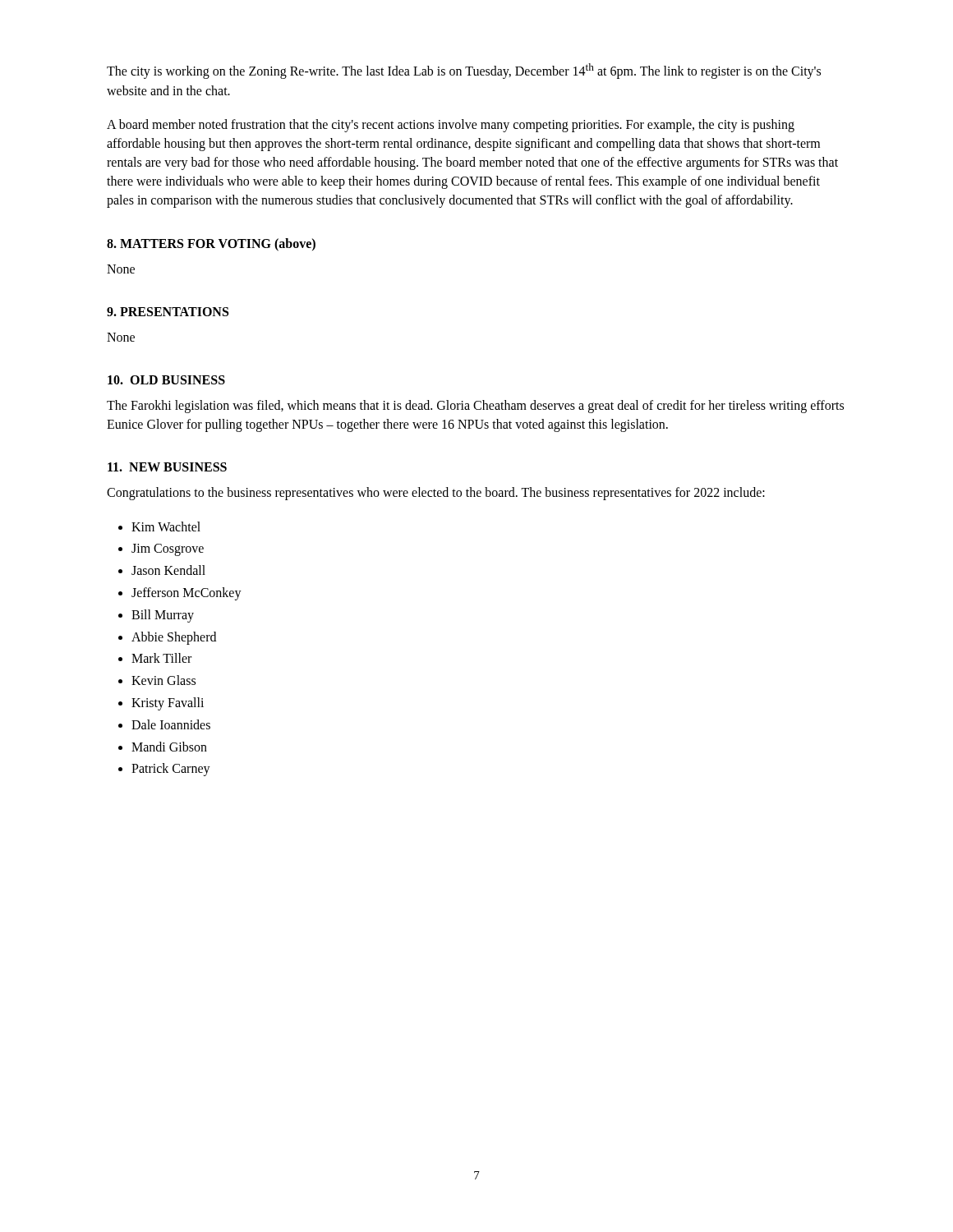
Task: Locate the section header that opens with "8. MATTERS FOR VOTING"
Action: 211,243
